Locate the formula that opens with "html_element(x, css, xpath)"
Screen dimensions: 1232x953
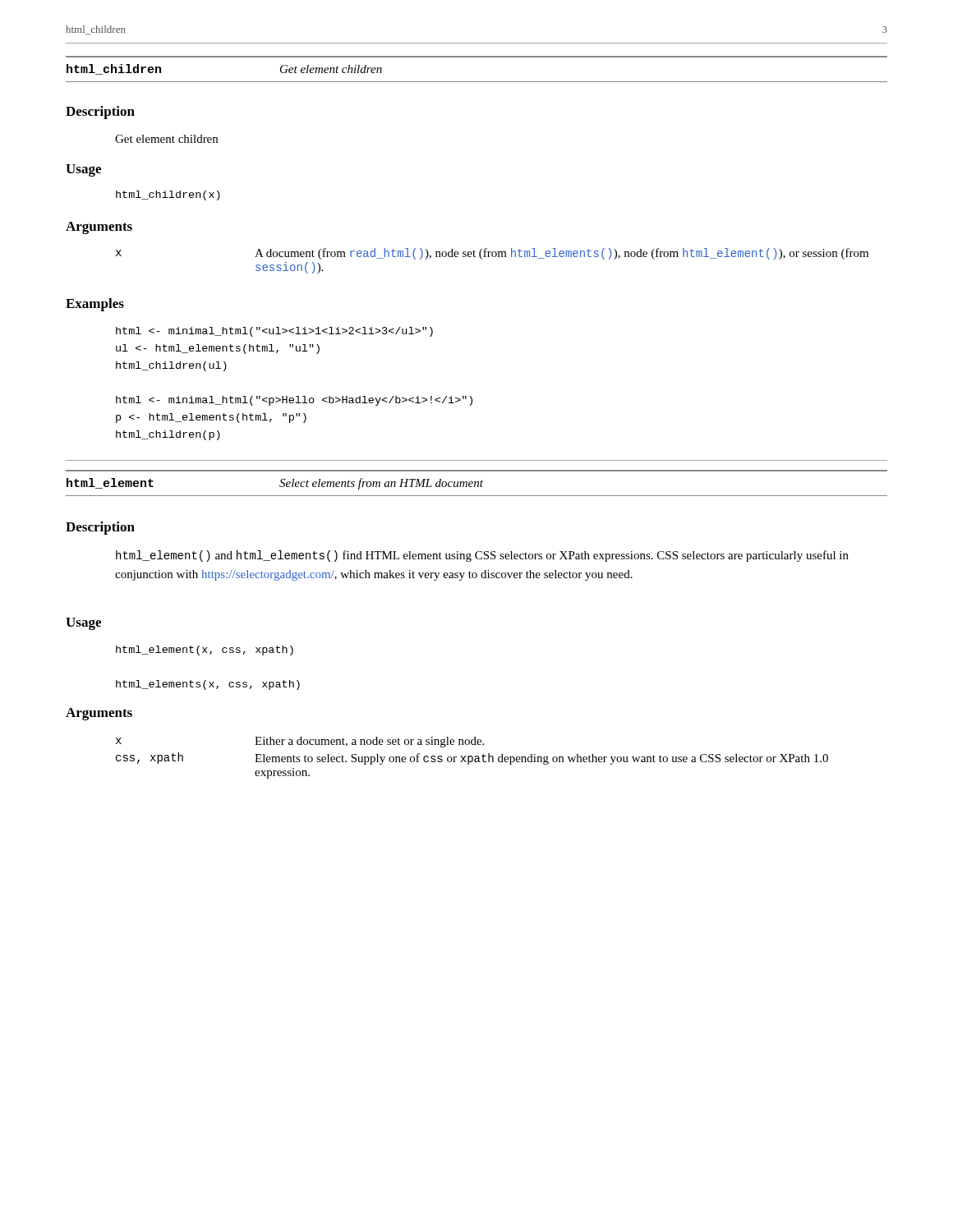click(x=205, y=650)
